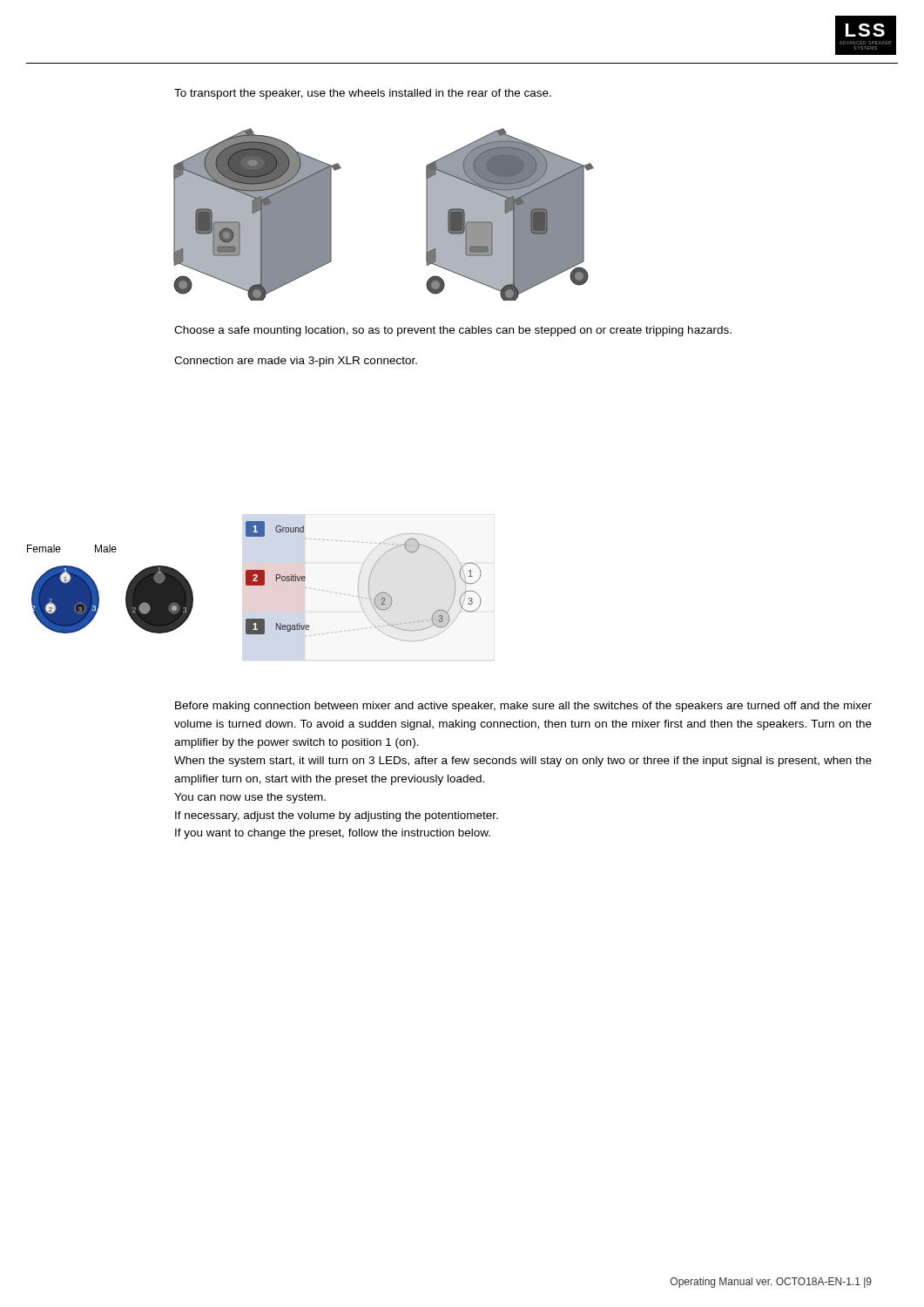The image size is (924, 1307).
Task: Find the text block with the text "To transport the speaker, use"
Action: [363, 93]
